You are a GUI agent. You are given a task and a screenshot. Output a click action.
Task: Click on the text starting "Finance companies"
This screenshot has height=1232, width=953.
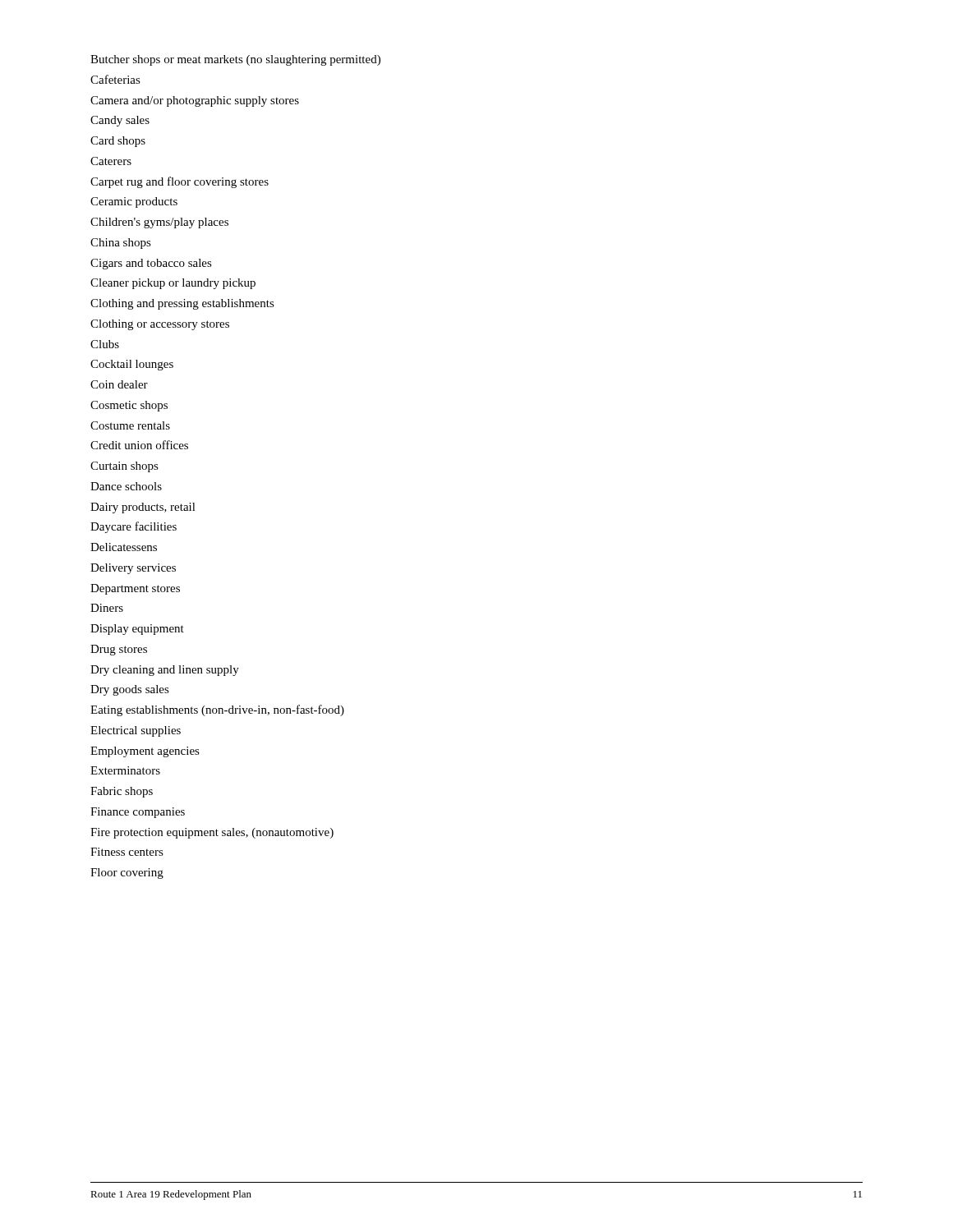click(x=138, y=811)
